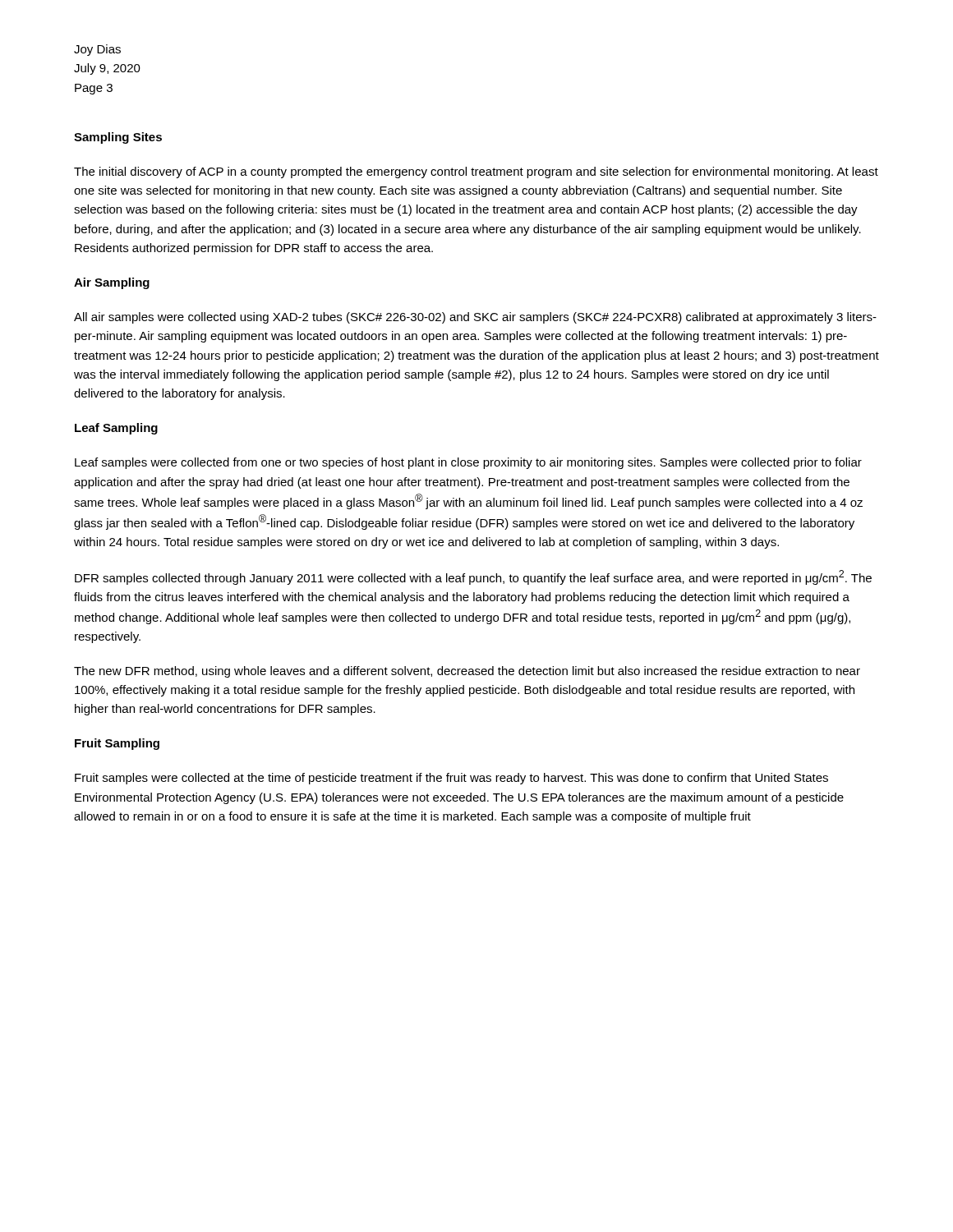
Task: Select the section header that says "Air Sampling"
Action: pyautogui.click(x=112, y=283)
